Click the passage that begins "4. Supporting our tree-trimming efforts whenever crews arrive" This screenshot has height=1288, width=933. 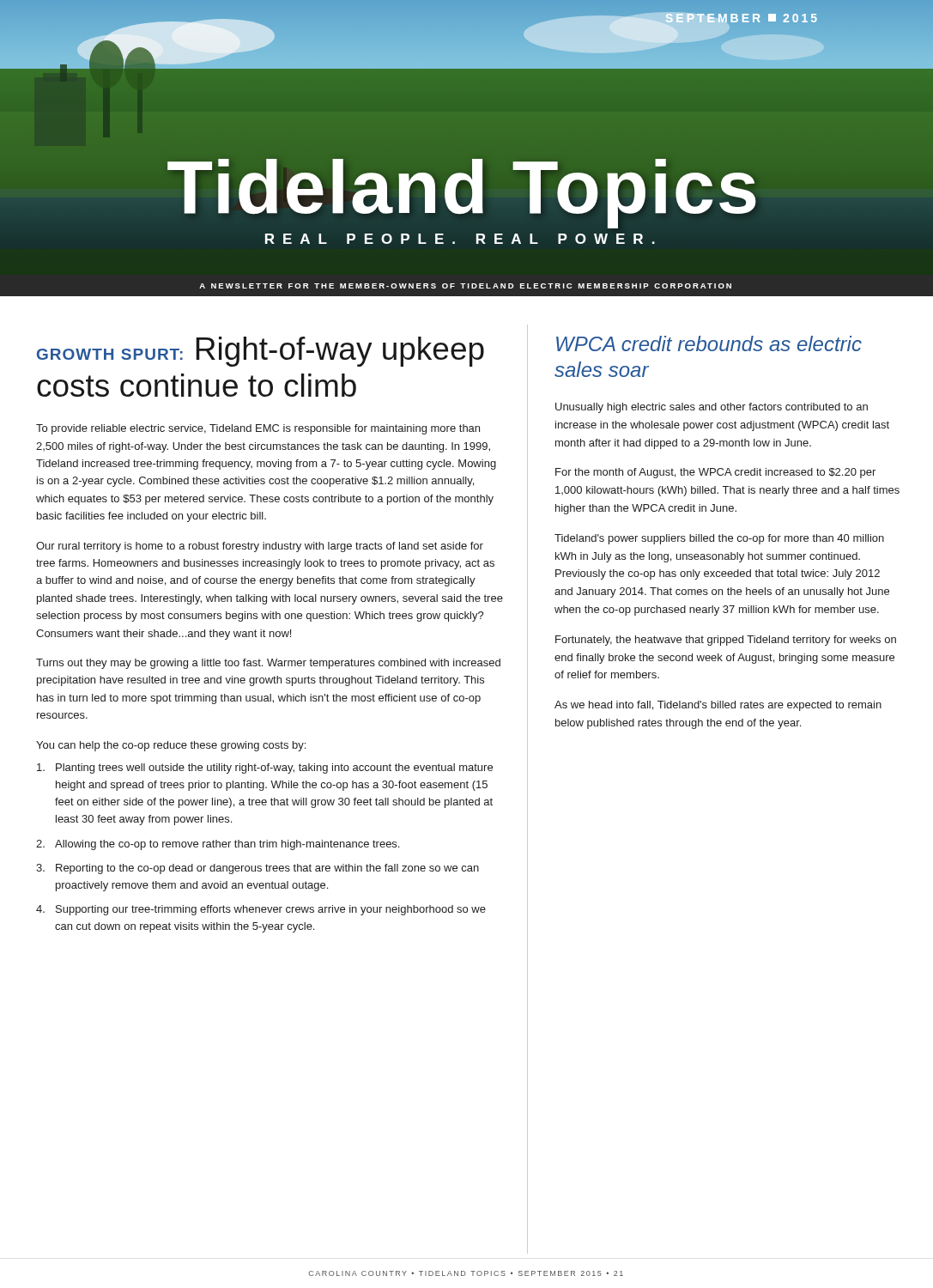click(270, 918)
